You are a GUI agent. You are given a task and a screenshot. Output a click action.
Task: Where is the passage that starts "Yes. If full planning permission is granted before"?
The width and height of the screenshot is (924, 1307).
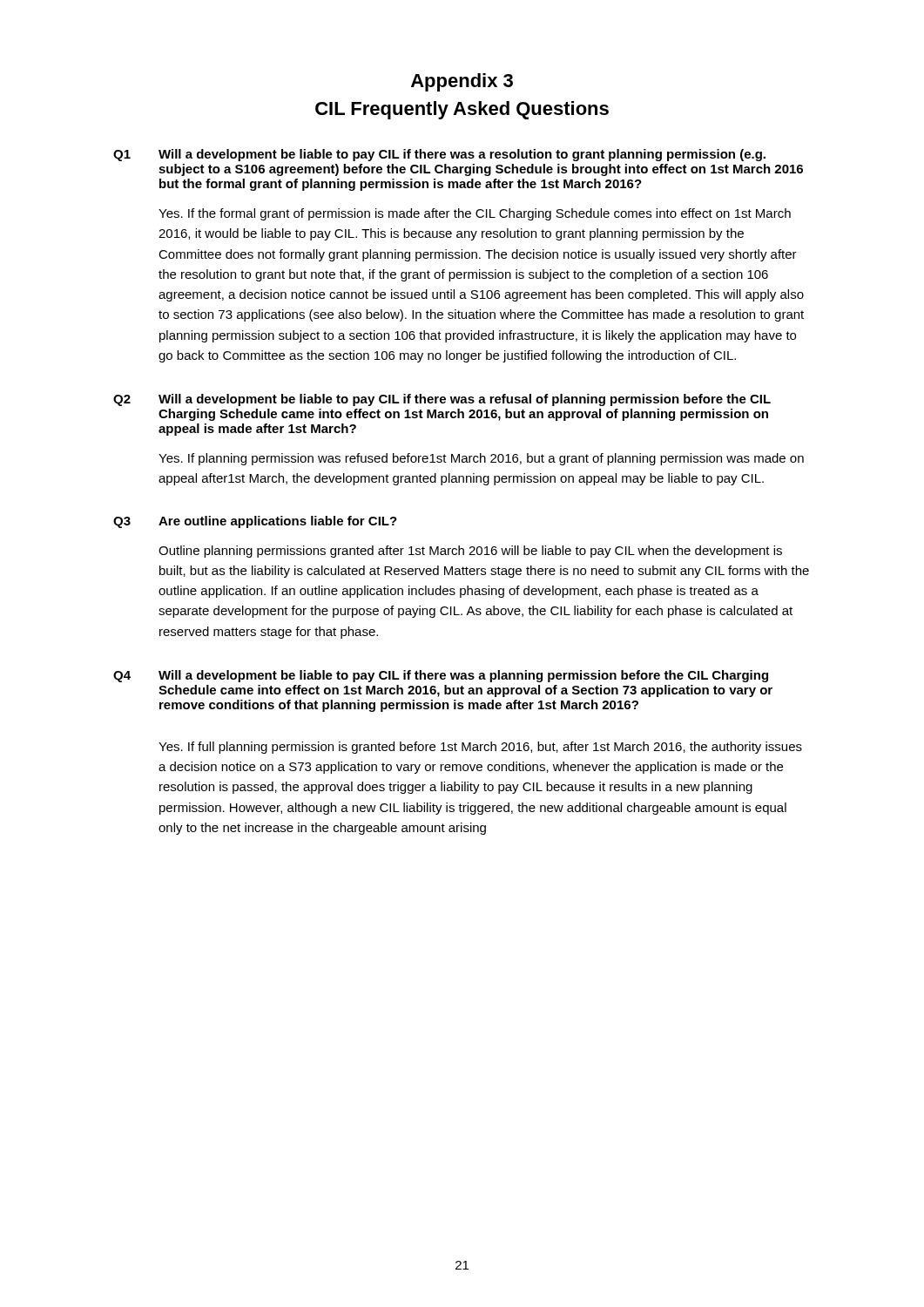coord(462,781)
